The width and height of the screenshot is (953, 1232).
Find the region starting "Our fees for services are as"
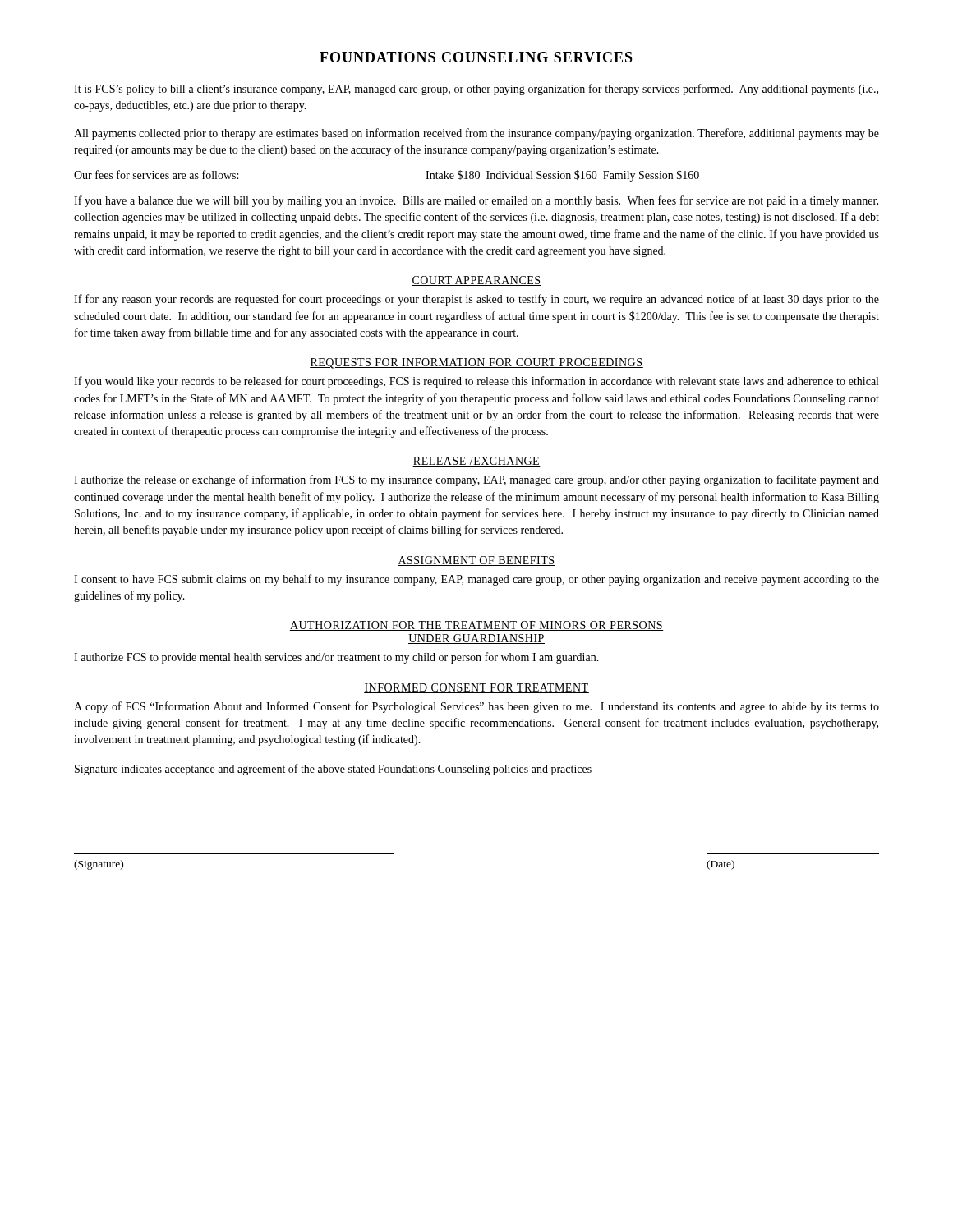(476, 176)
